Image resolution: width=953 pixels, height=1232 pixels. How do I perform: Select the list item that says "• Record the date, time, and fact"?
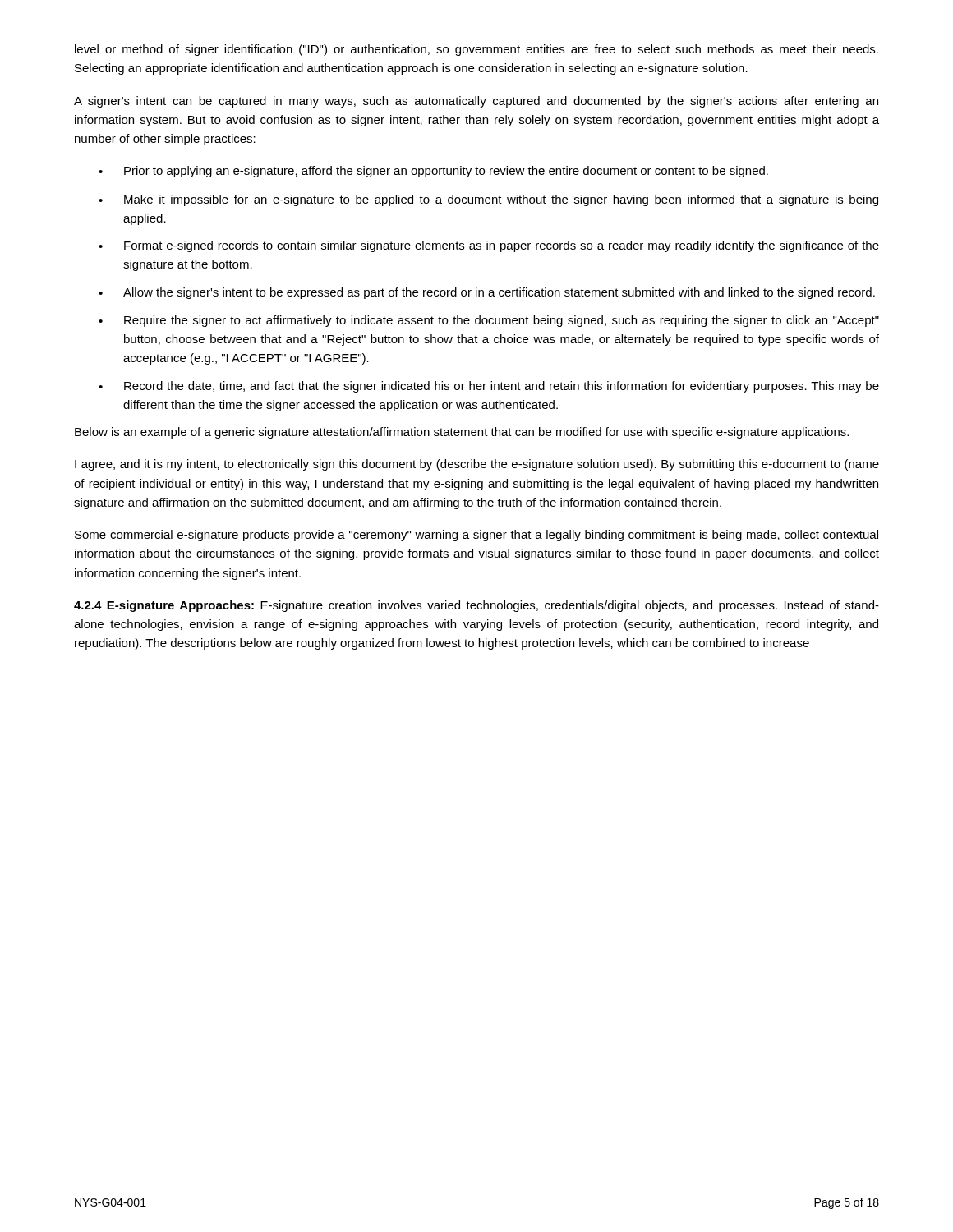[489, 395]
